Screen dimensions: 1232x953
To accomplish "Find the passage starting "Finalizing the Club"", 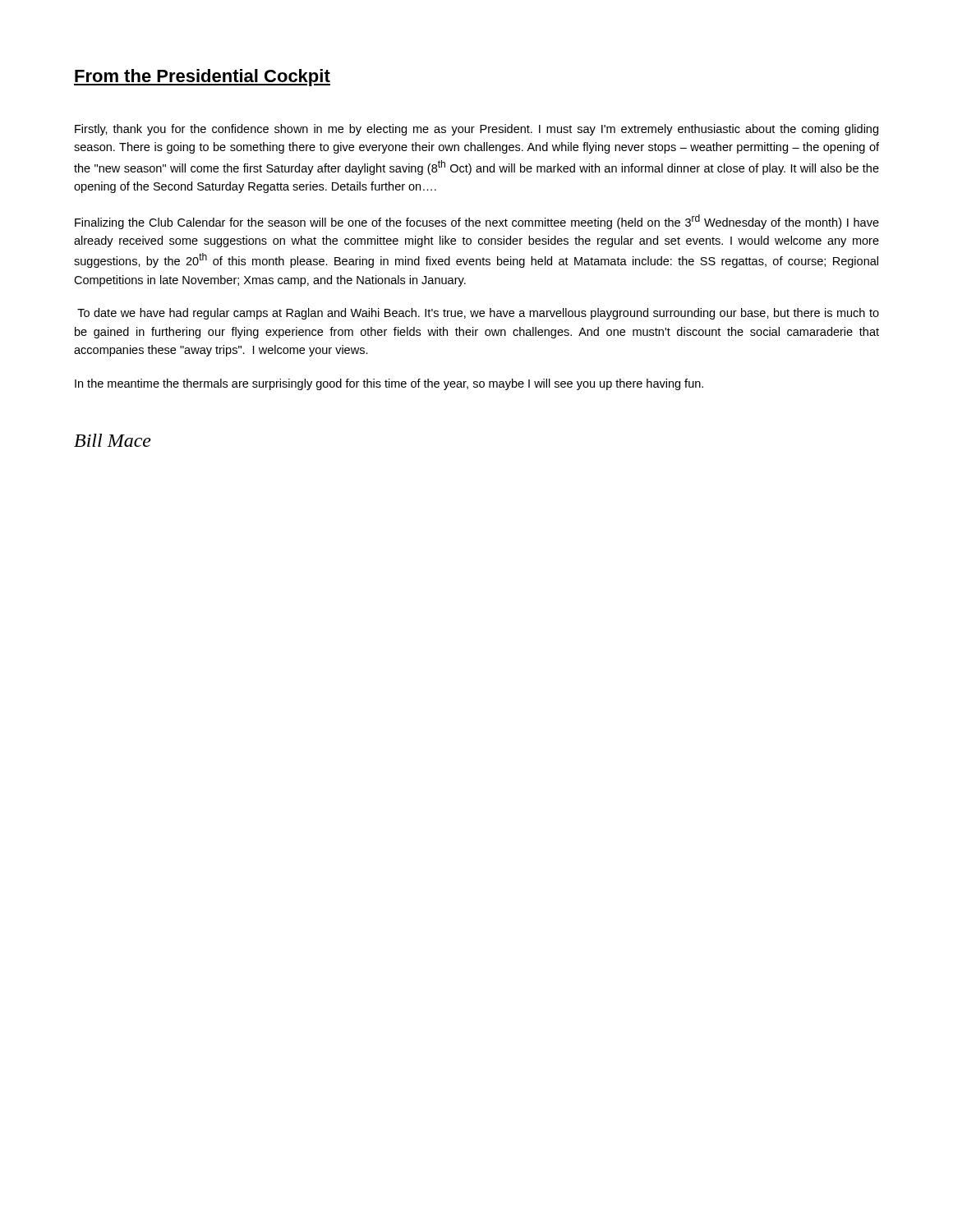I will [476, 249].
